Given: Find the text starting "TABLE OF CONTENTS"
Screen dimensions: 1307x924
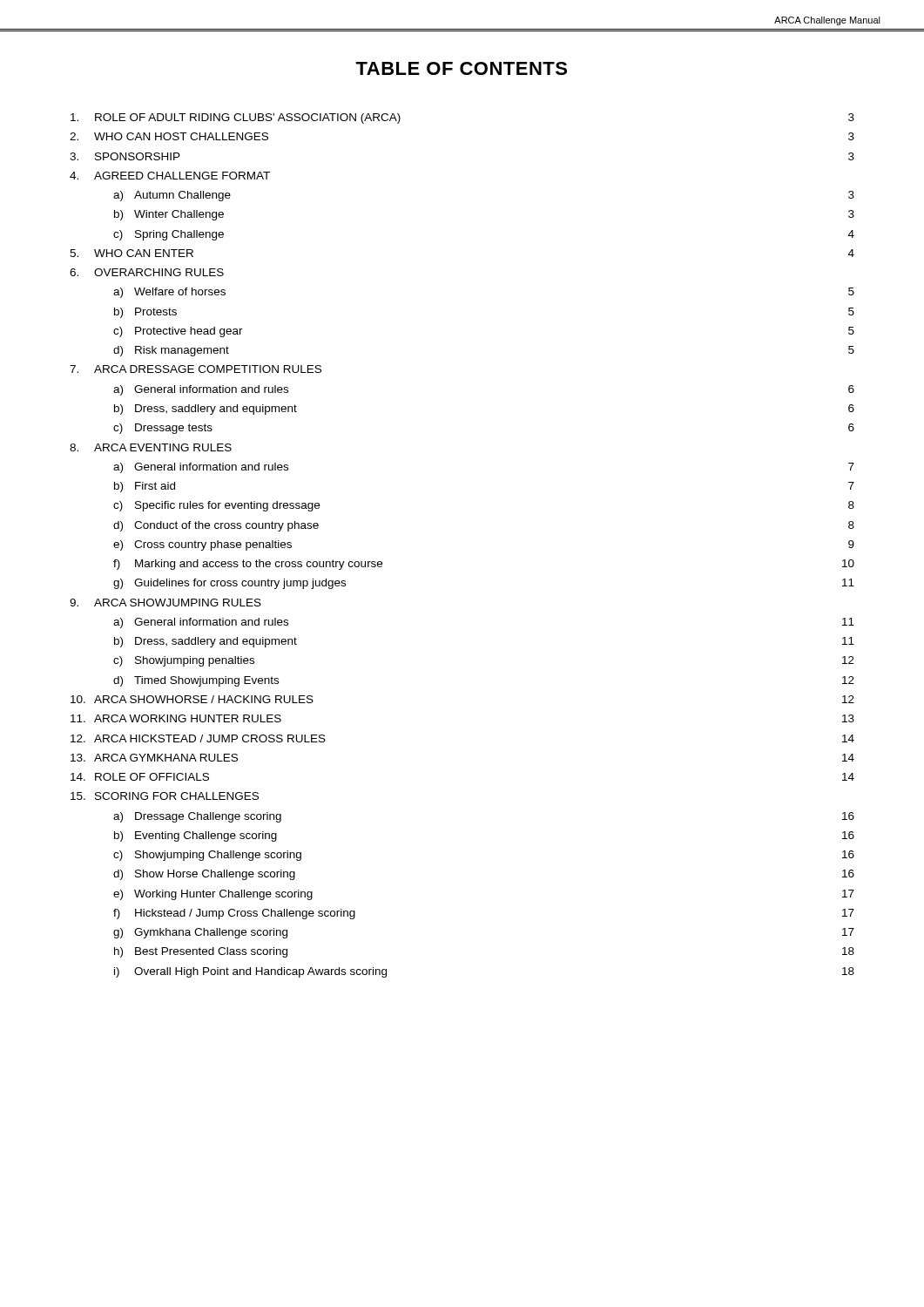Looking at the screenshot, I should click(x=462, y=68).
